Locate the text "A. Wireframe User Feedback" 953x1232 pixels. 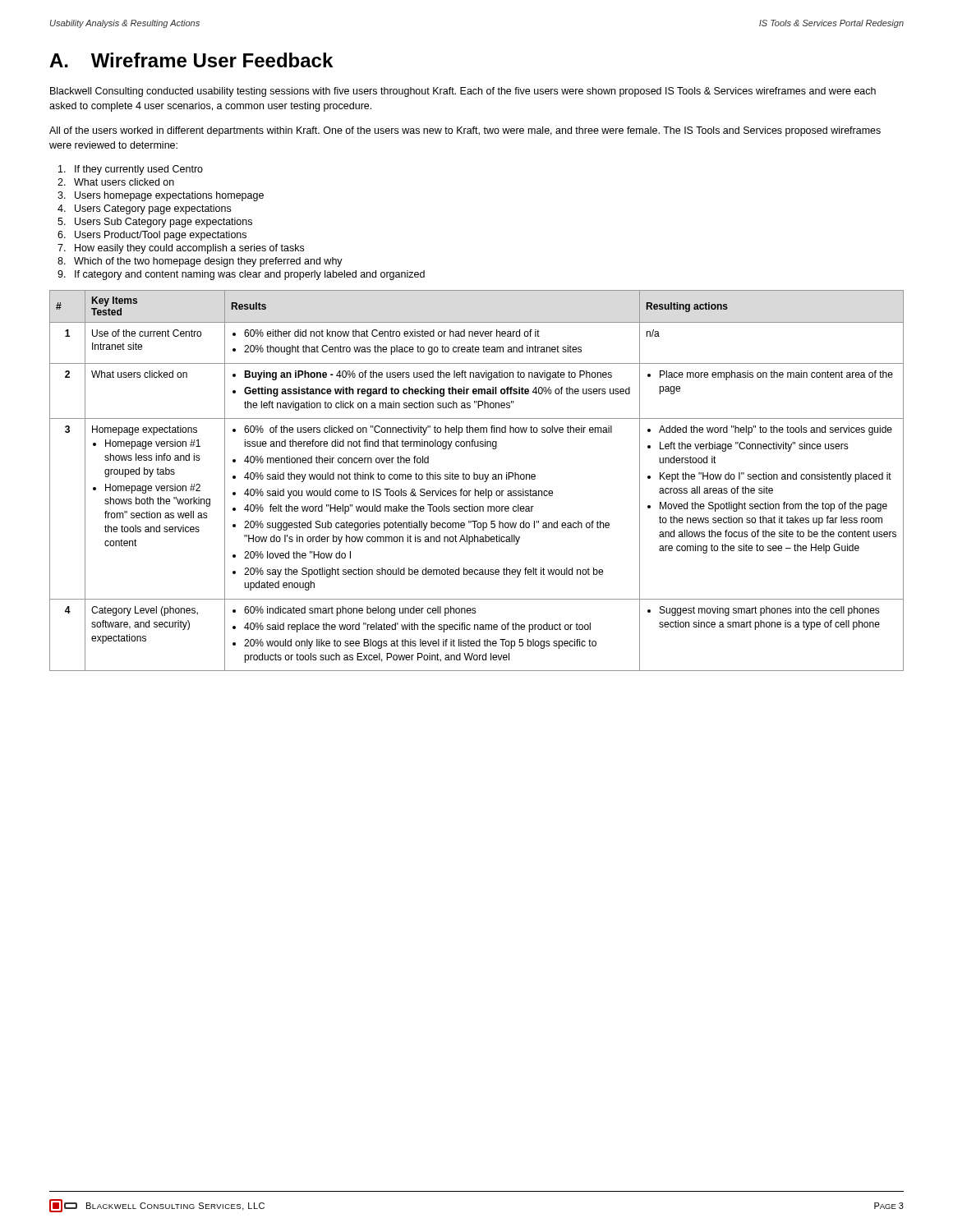[x=191, y=60]
